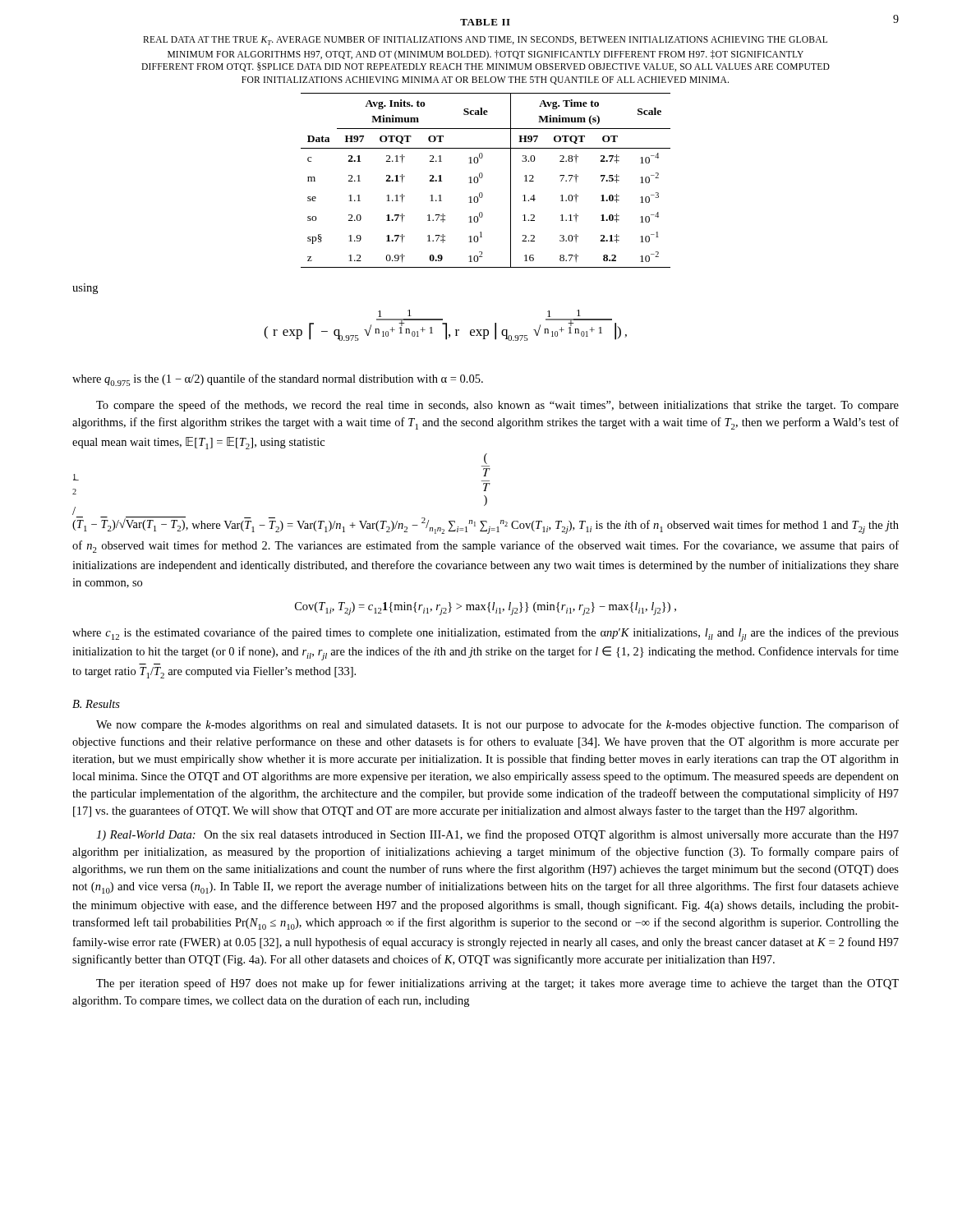Click on the text block that says "where c12 is the estimated covariance of"
Image resolution: width=953 pixels, height=1232 pixels.
click(x=486, y=653)
